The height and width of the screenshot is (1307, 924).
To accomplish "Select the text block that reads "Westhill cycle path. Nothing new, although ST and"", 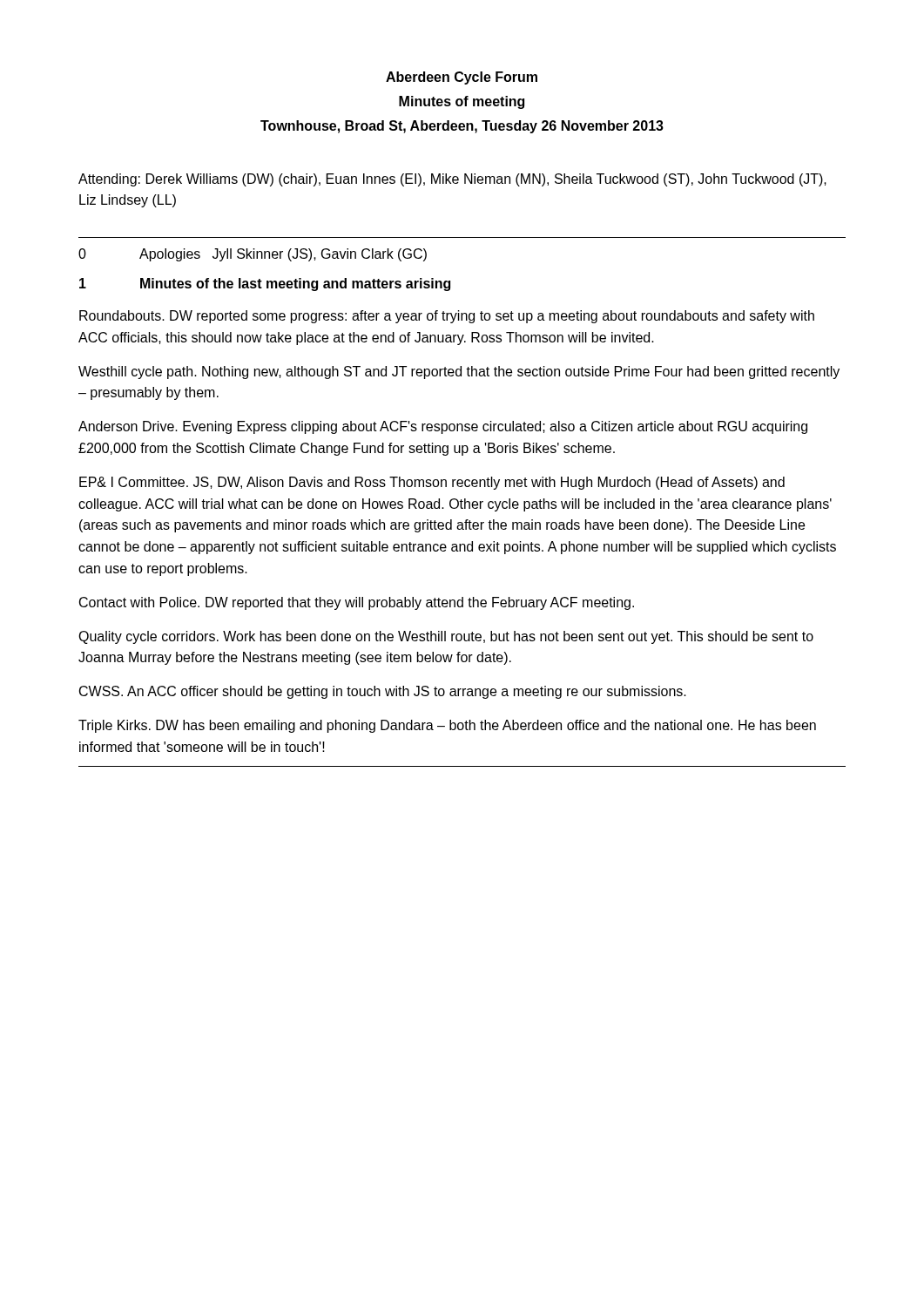I will click(459, 382).
